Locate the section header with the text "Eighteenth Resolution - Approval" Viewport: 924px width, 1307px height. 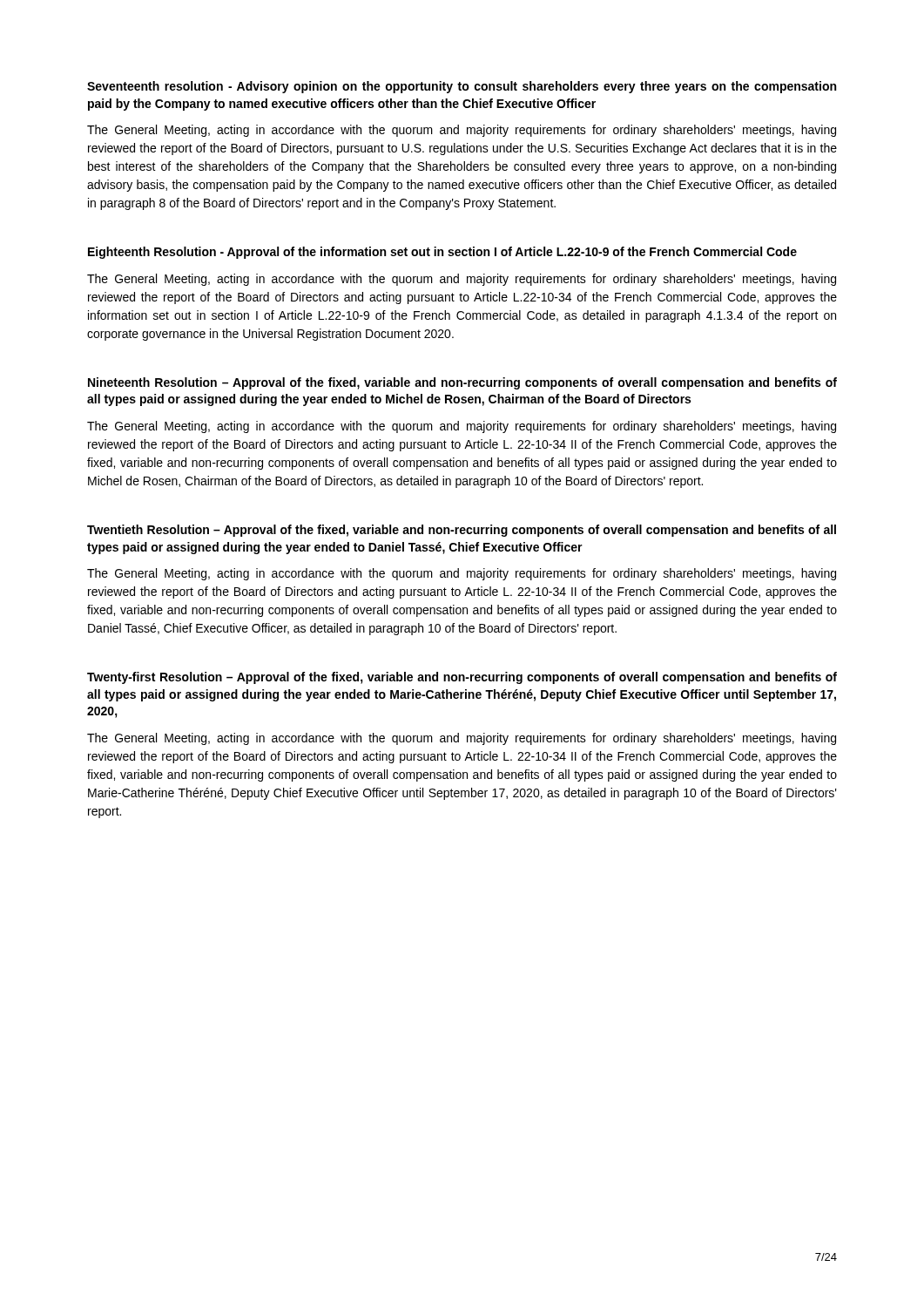[442, 252]
